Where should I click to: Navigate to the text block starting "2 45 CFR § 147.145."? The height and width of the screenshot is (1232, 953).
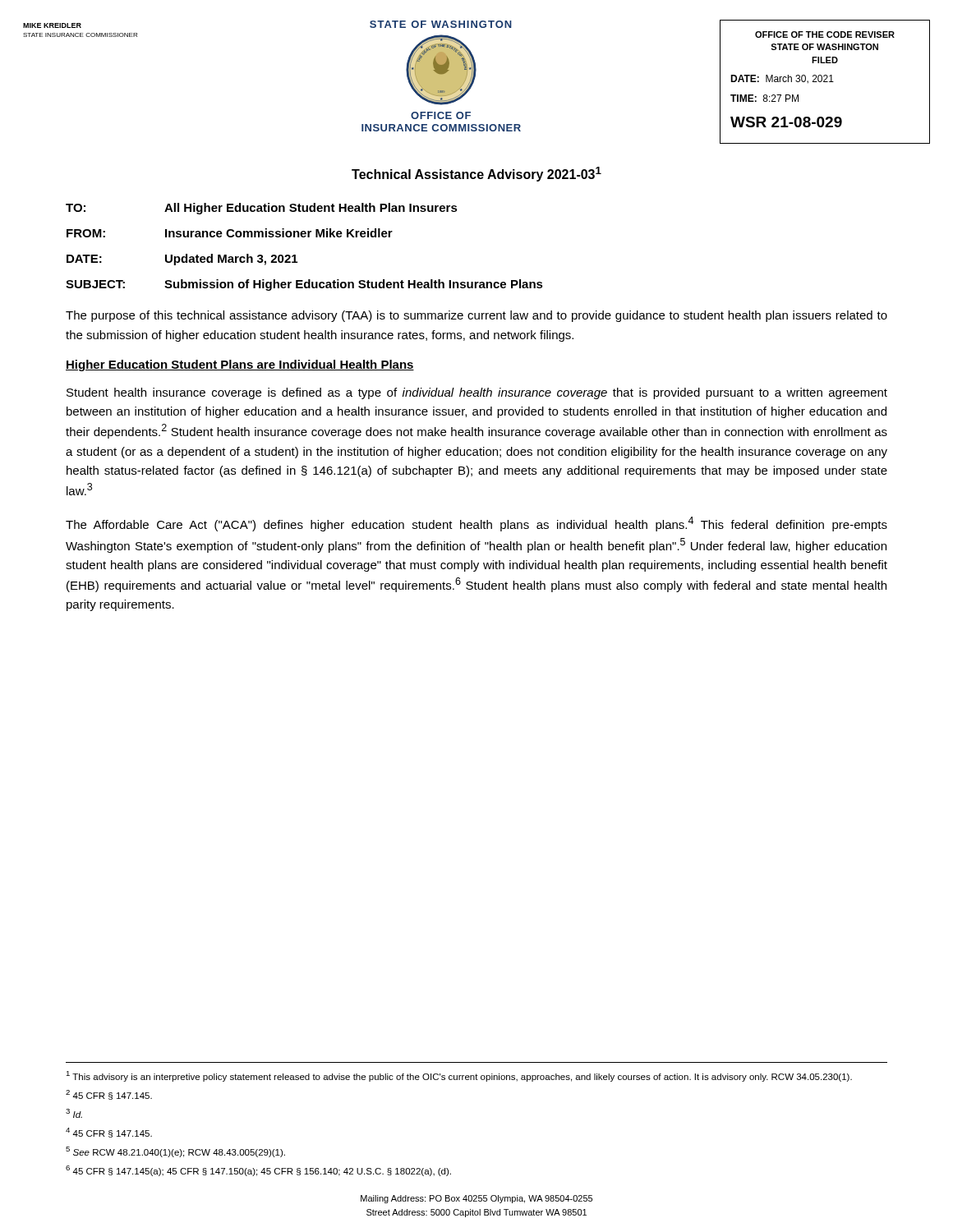(x=109, y=1094)
